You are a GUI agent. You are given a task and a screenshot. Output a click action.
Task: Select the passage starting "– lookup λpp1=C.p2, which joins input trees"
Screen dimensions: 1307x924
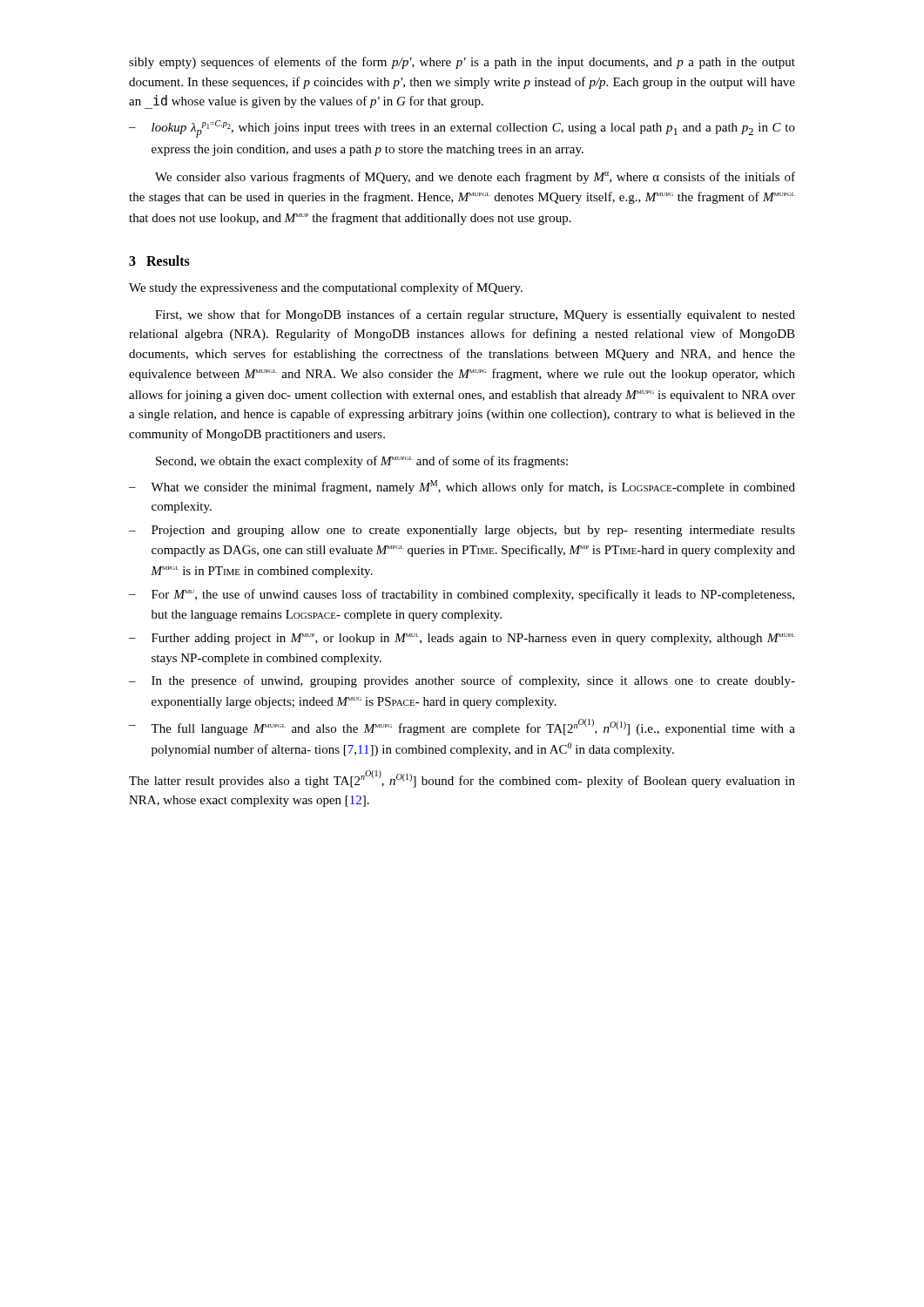pos(462,138)
